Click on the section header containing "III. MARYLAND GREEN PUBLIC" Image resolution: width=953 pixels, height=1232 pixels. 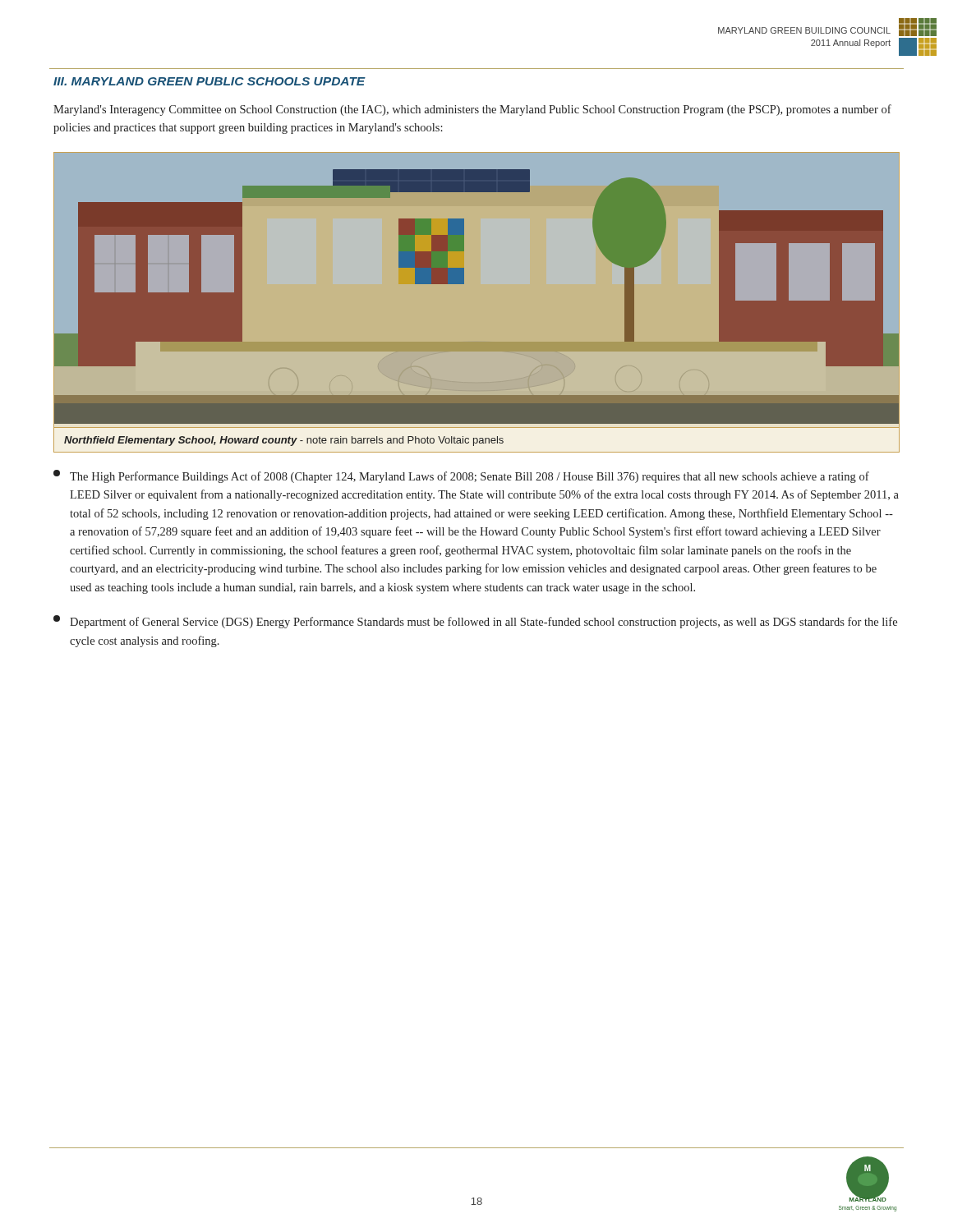click(209, 81)
